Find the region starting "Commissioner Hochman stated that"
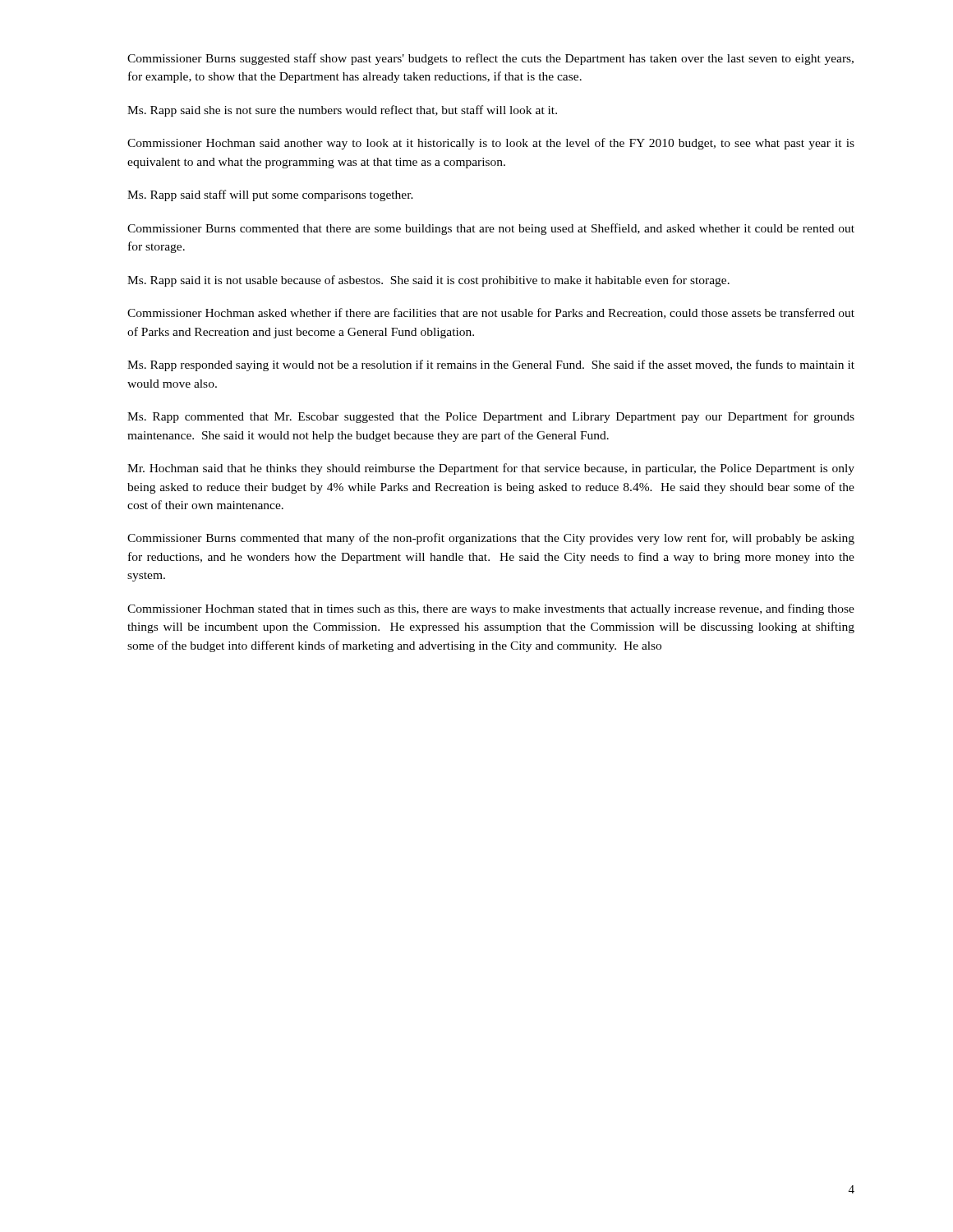 [491, 627]
